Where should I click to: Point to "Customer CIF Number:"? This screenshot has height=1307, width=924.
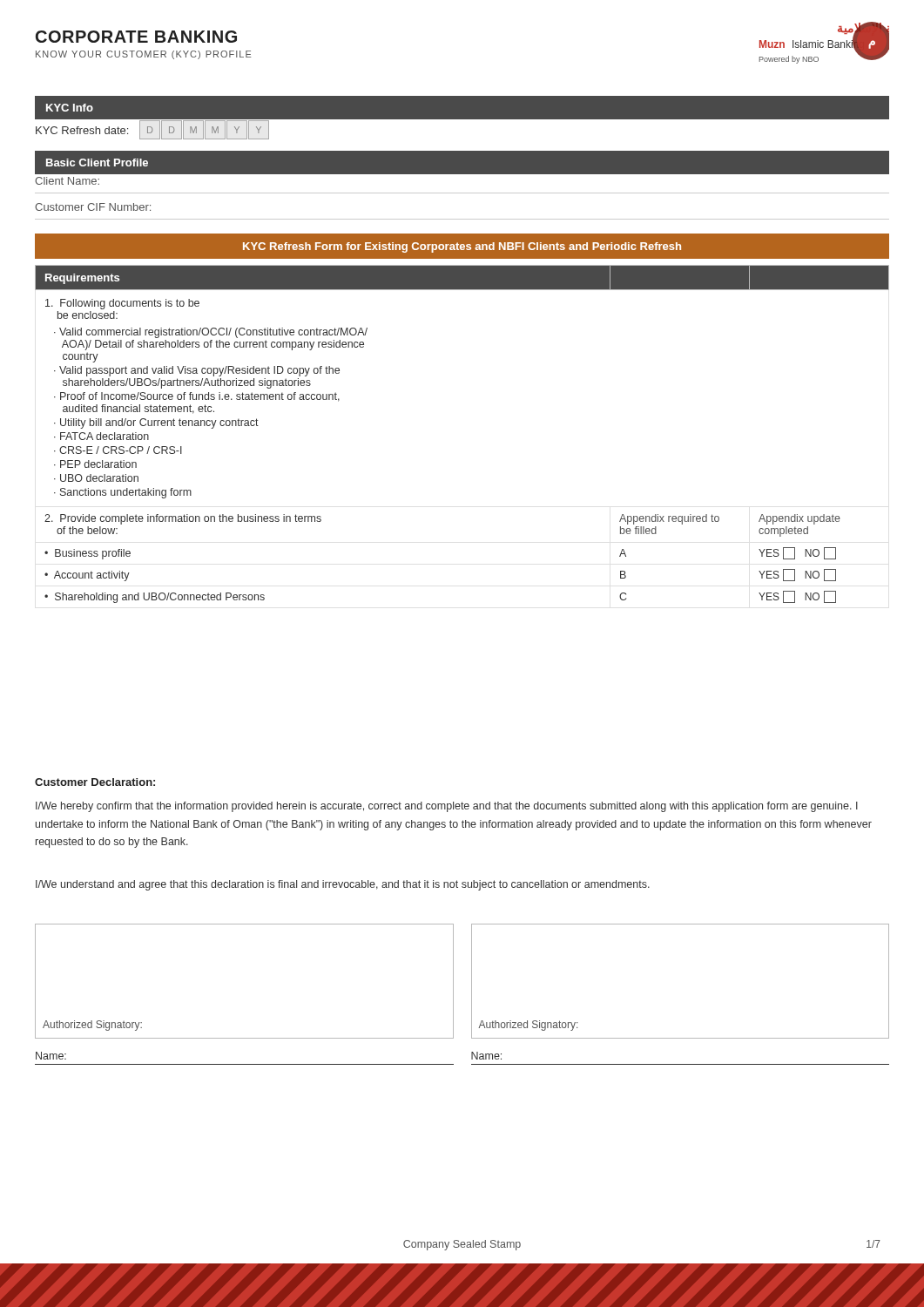93,207
